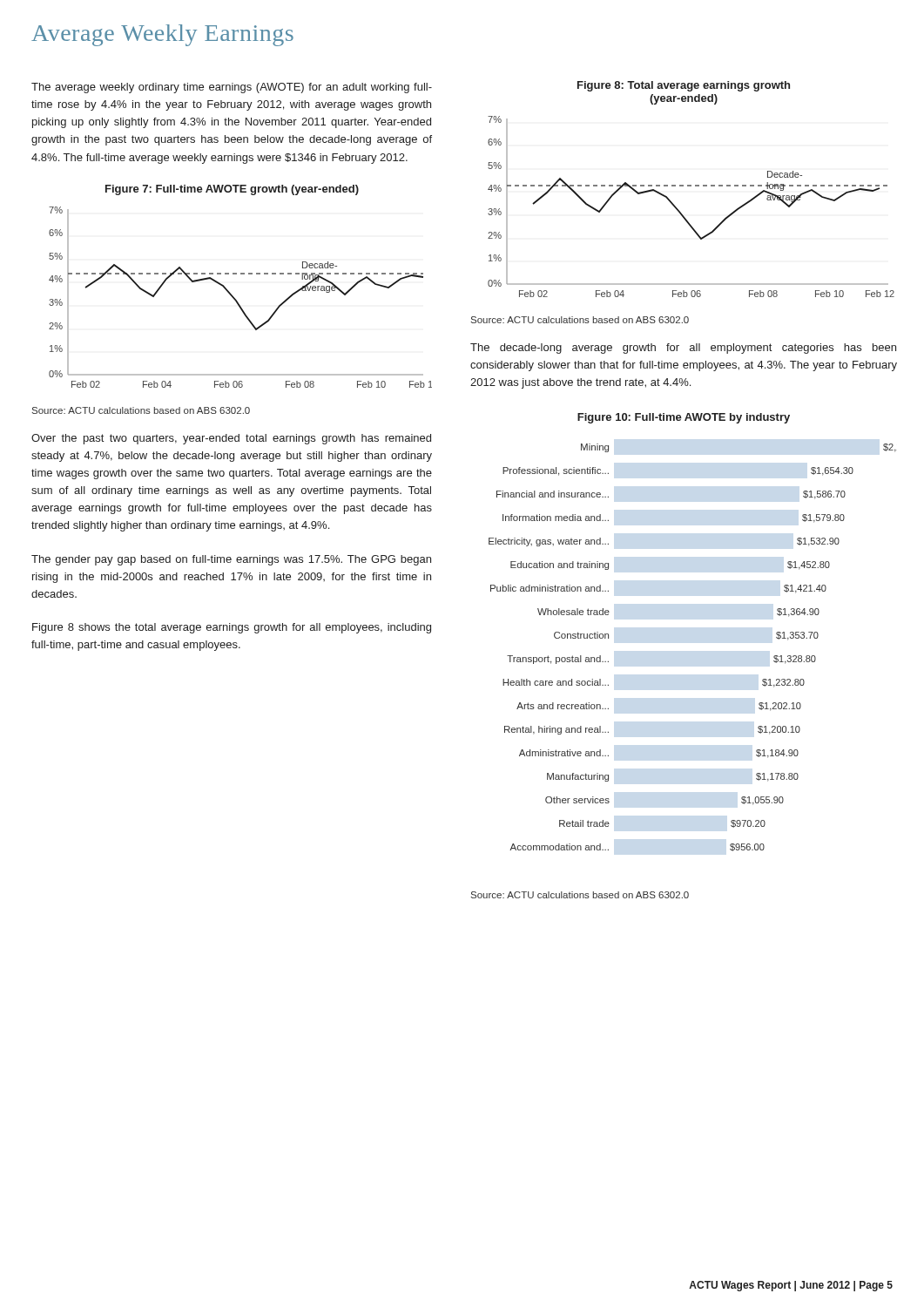Locate the bar chart
The height and width of the screenshot is (1307, 924).
pyautogui.click(x=684, y=659)
